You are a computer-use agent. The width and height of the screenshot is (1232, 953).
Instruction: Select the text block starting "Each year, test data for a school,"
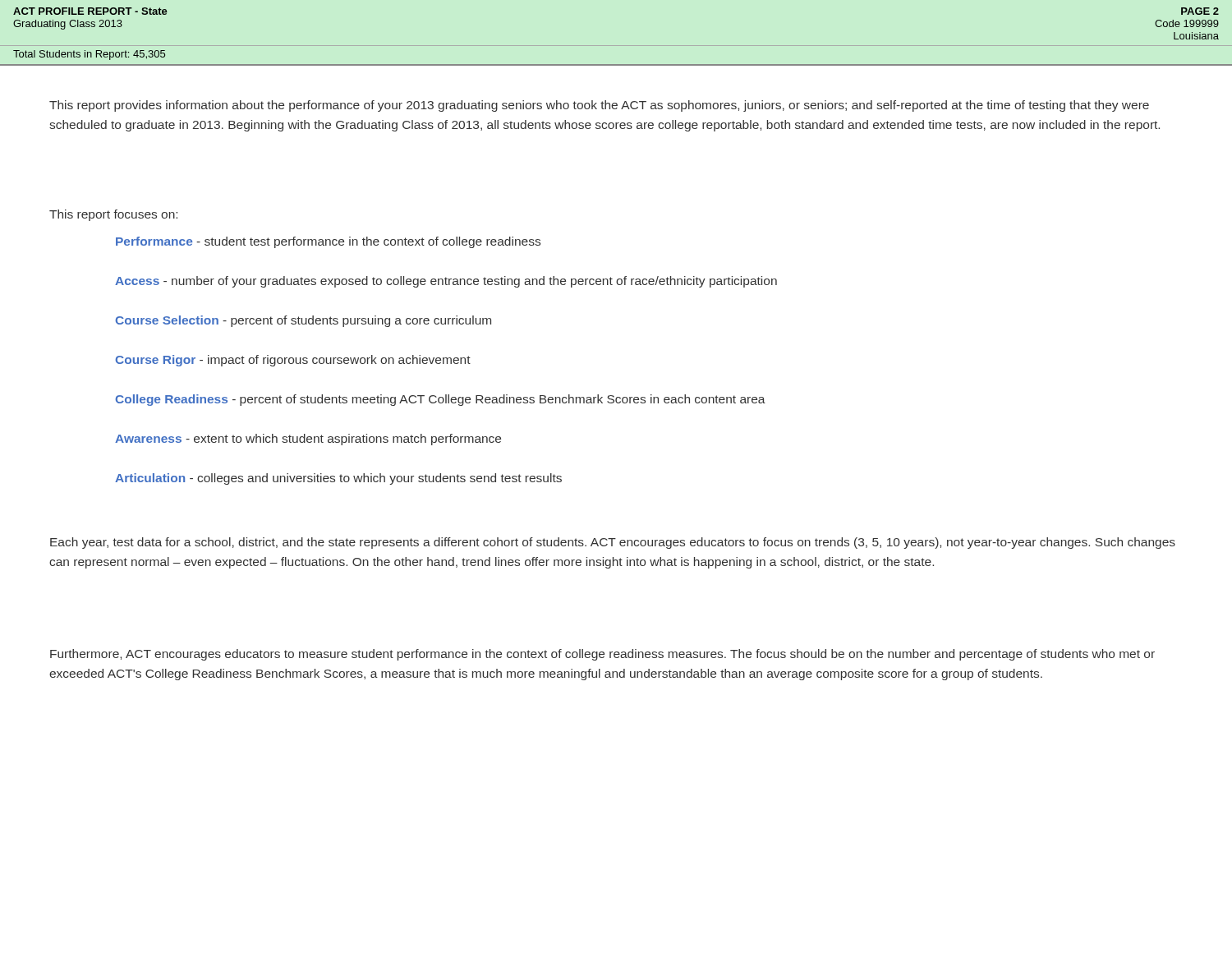pyautogui.click(x=612, y=552)
